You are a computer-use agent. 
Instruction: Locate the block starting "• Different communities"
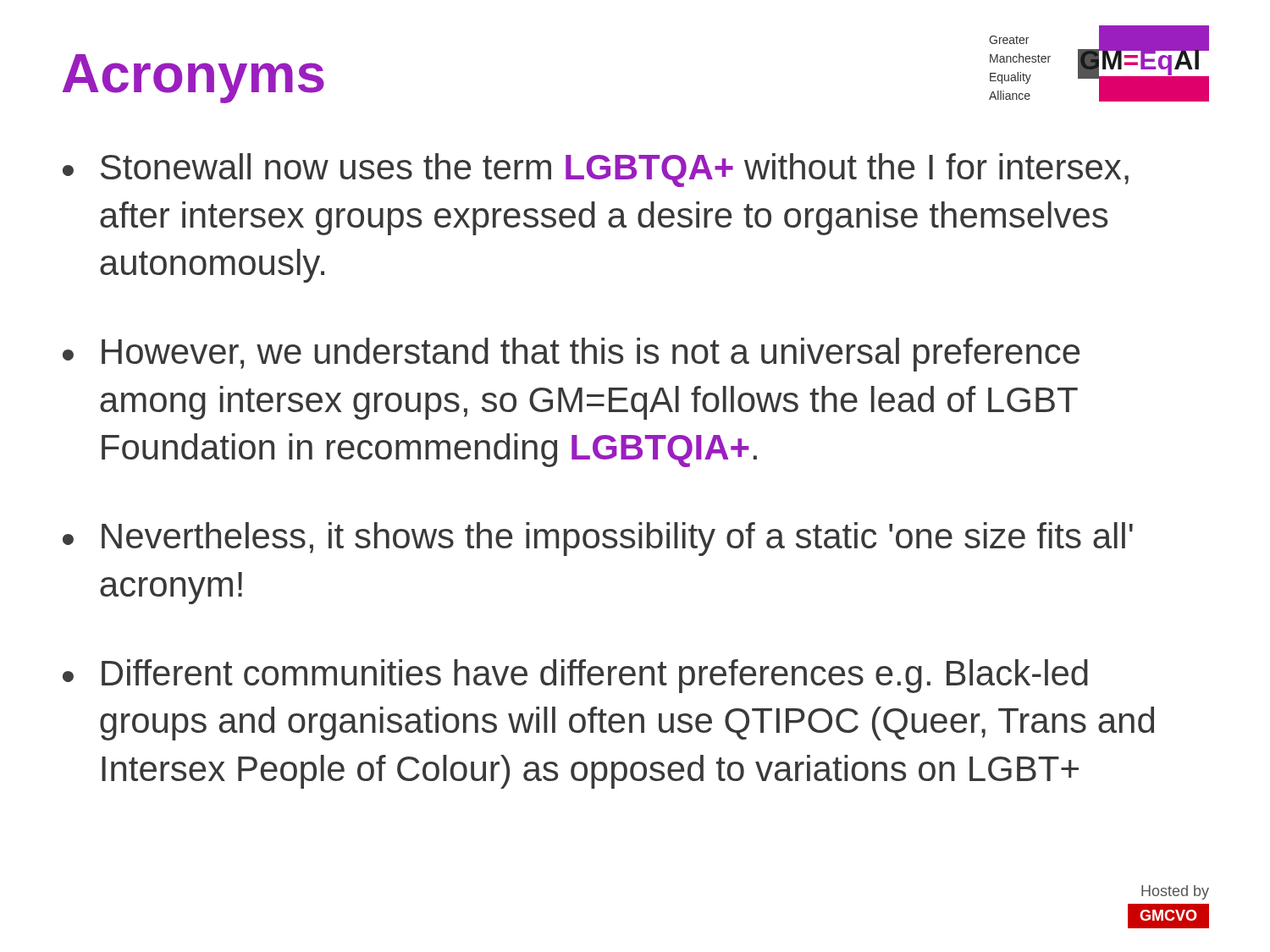click(624, 721)
